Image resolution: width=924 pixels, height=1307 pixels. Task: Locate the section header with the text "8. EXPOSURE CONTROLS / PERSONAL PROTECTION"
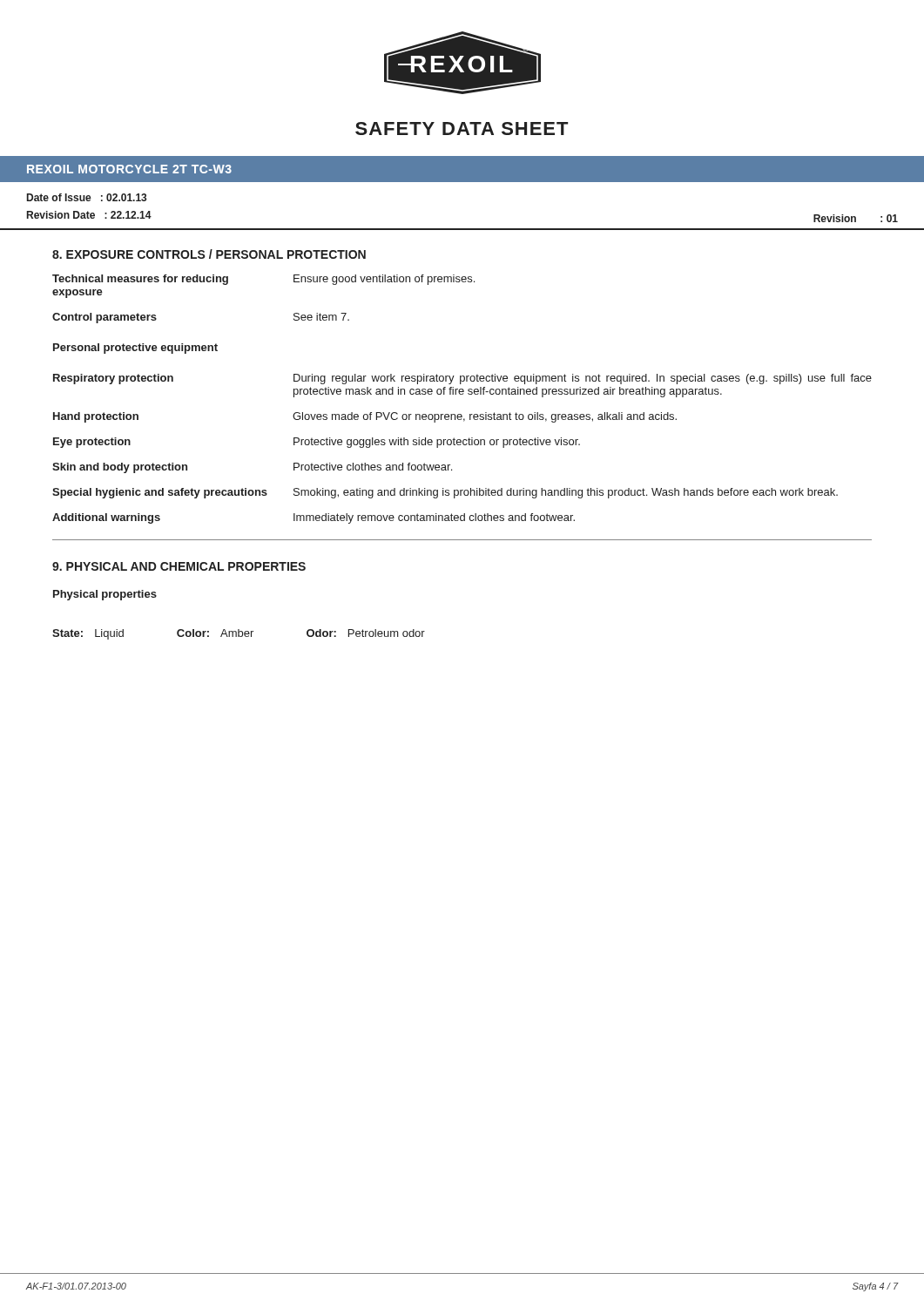point(209,254)
